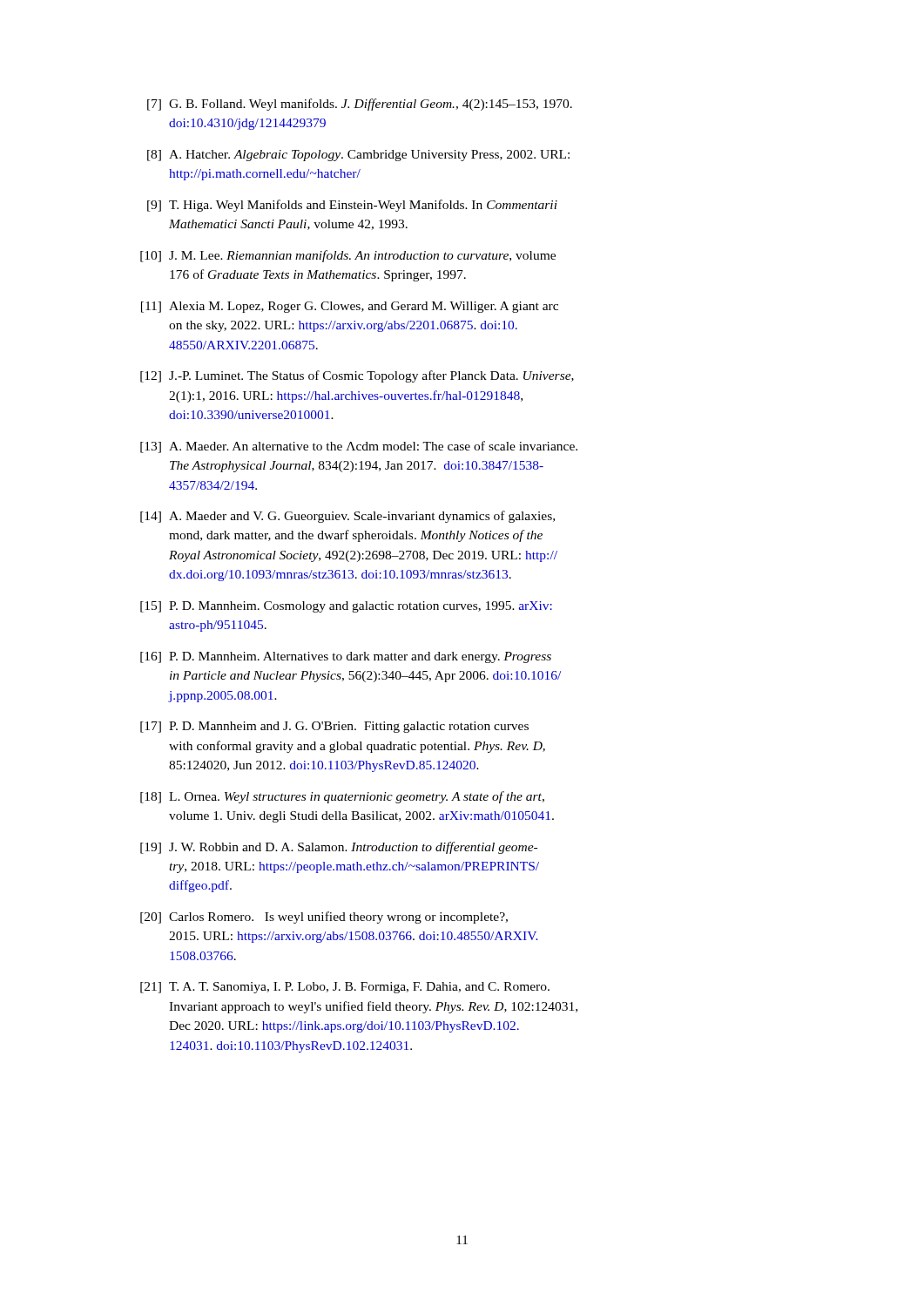
Task: Navigate to the element starting "[18] L. Ornea. Weyl structures"
Action: click(462, 806)
